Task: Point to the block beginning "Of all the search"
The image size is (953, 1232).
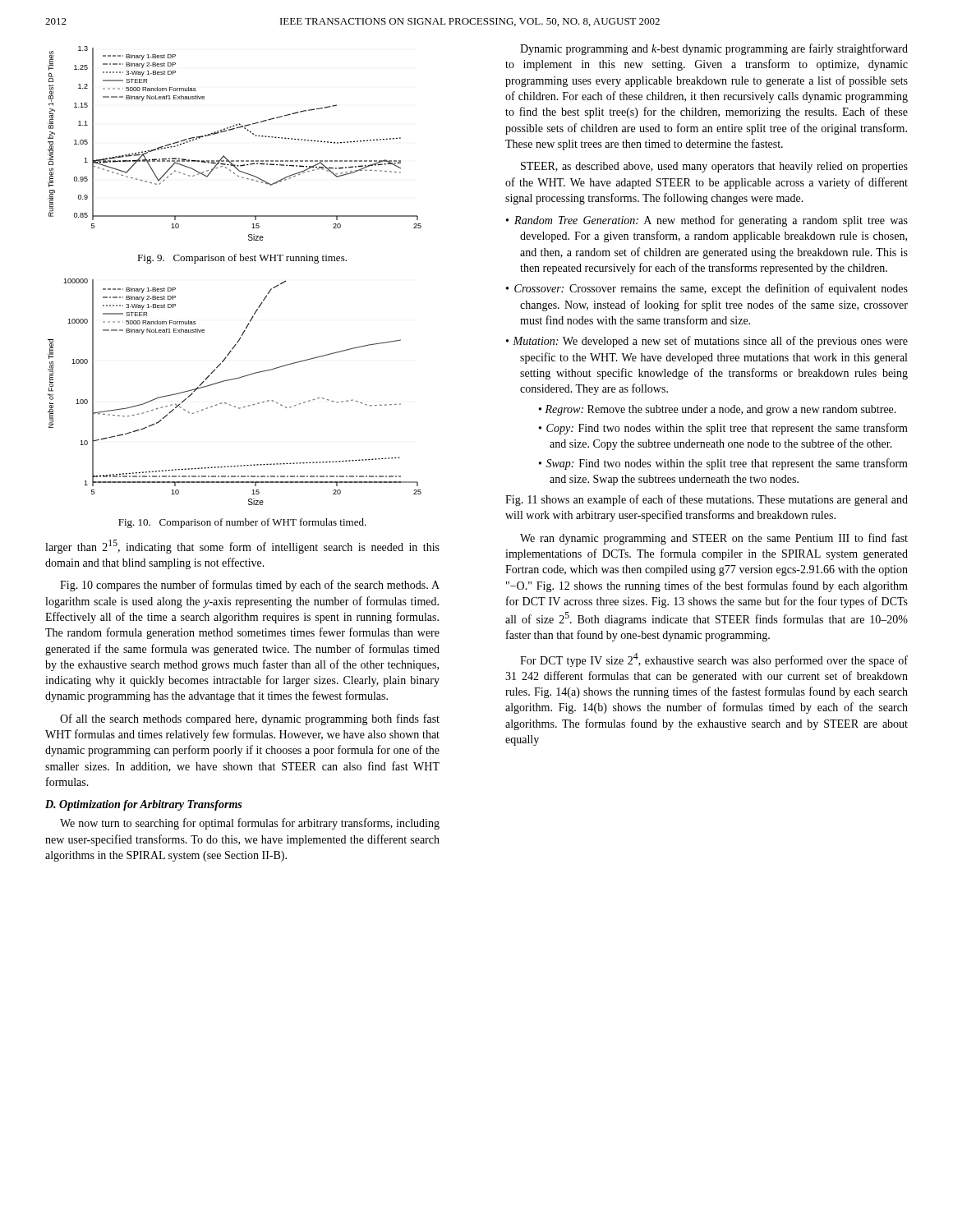Action: (x=242, y=751)
